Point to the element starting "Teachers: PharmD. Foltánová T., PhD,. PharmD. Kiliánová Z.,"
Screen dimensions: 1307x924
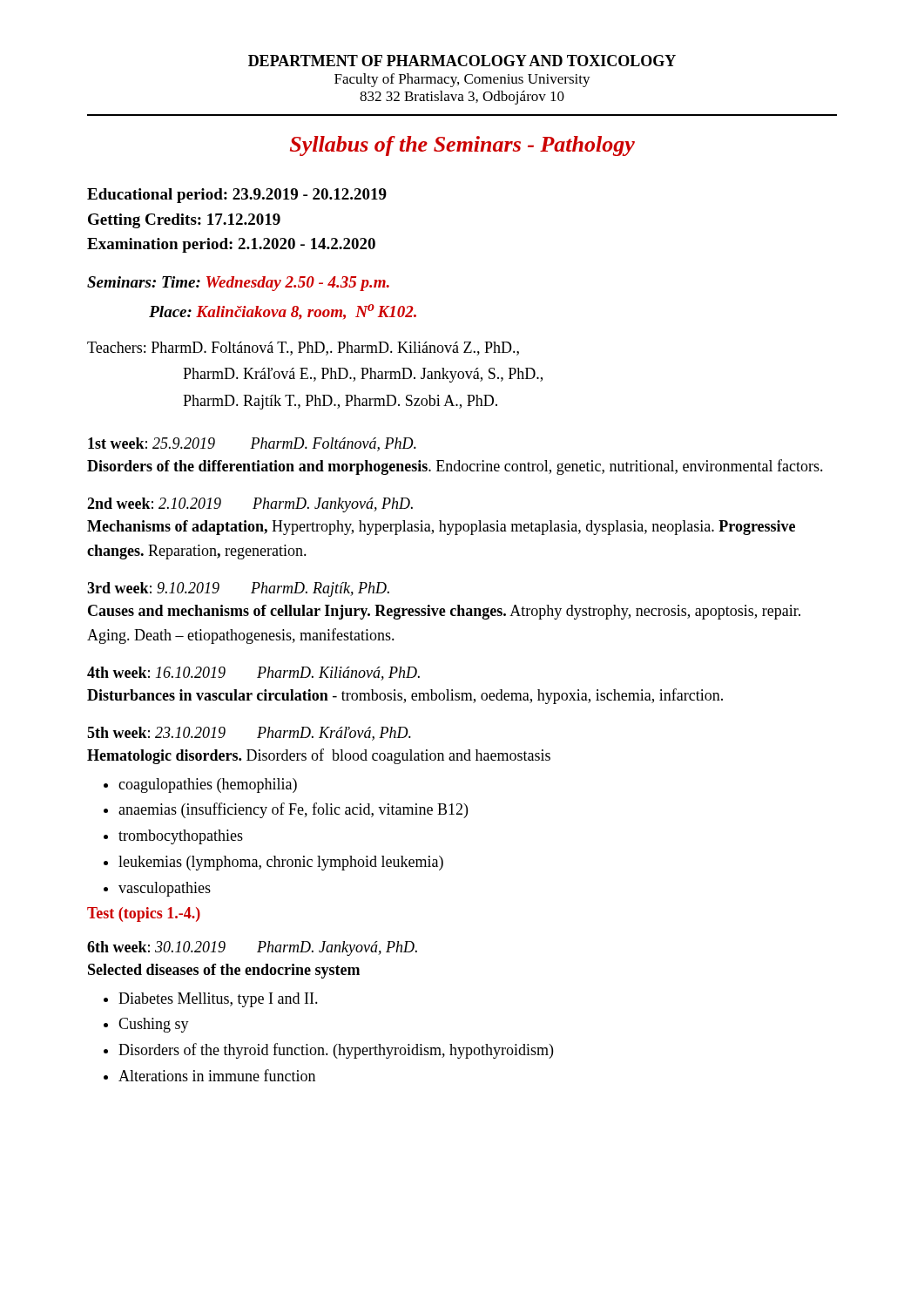point(315,374)
